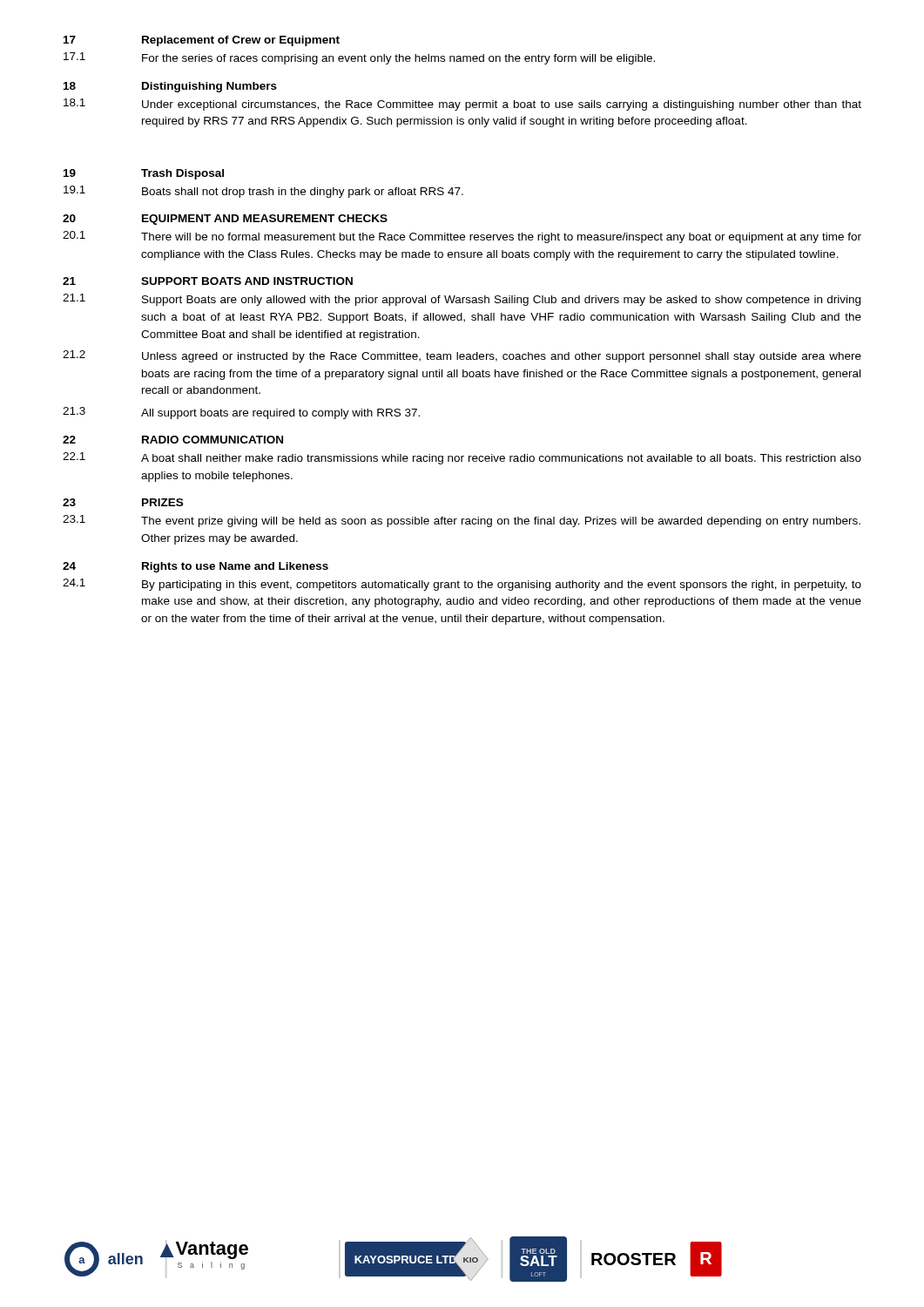Find the block on this page that starts "1 There will"
This screenshot has width=924, height=1307.
tap(462, 246)
